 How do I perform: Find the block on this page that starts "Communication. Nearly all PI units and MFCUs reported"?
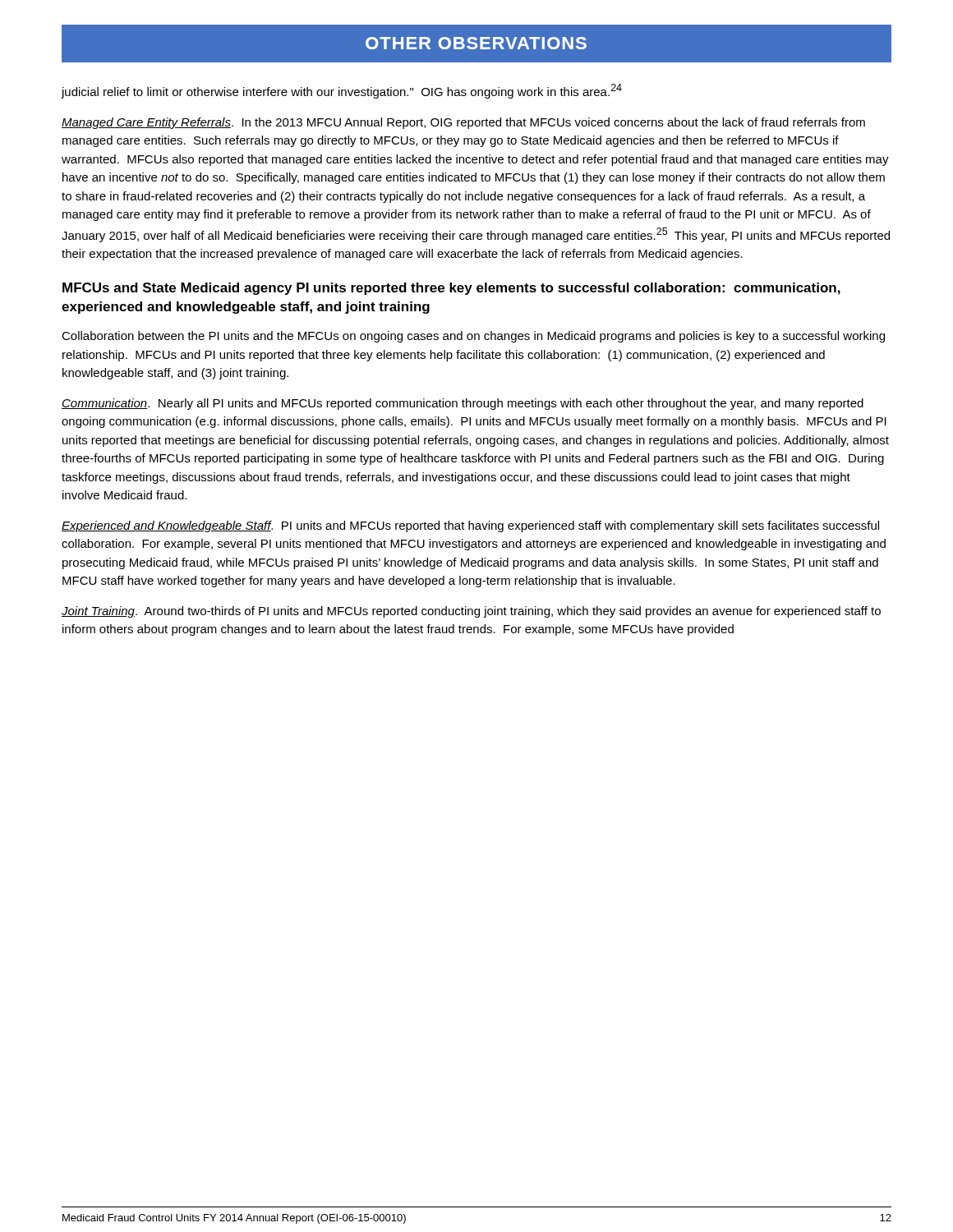pyautogui.click(x=475, y=449)
